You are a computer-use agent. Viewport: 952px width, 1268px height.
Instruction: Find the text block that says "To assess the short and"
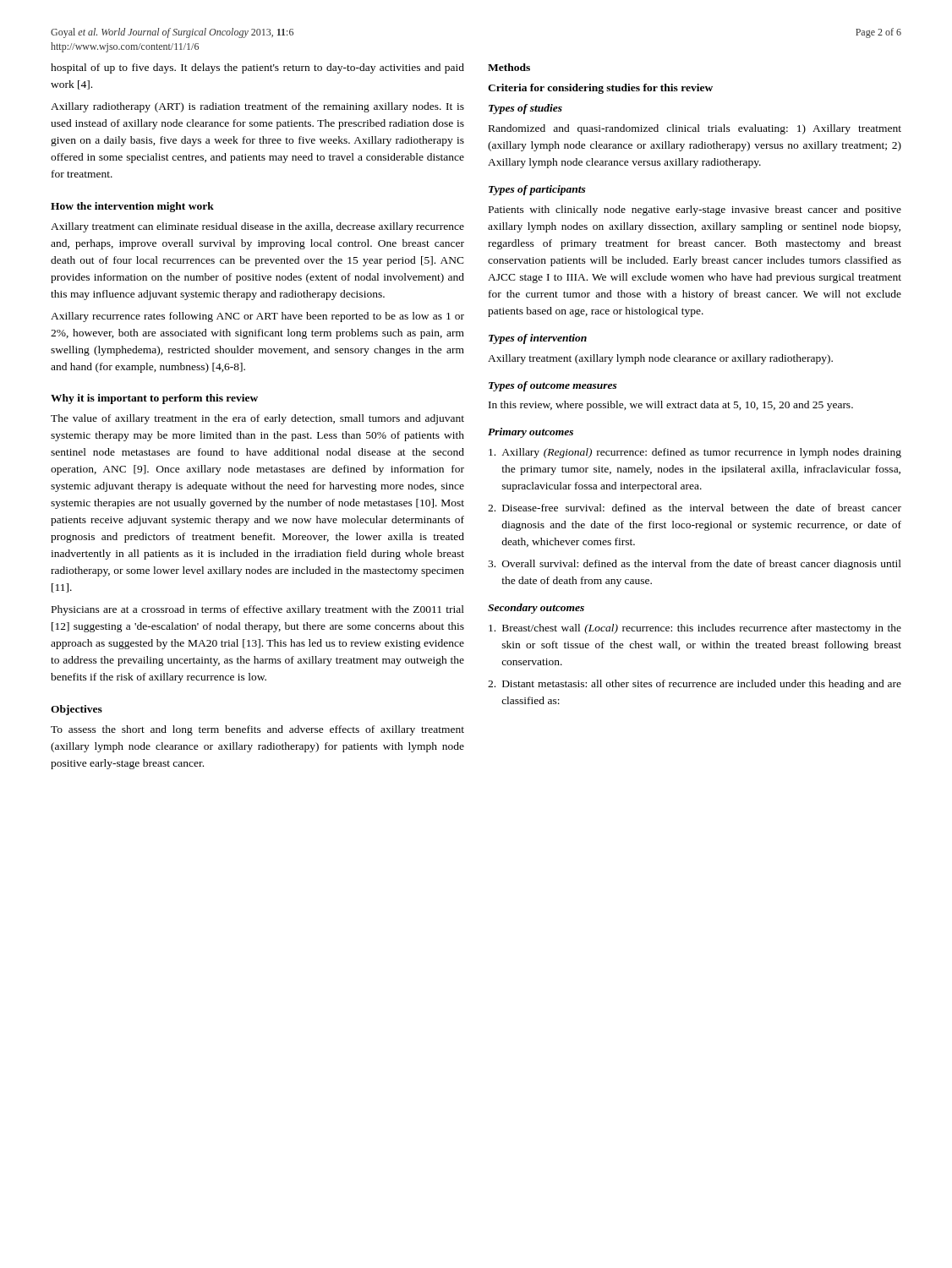pyautogui.click(x=257, y=746)
